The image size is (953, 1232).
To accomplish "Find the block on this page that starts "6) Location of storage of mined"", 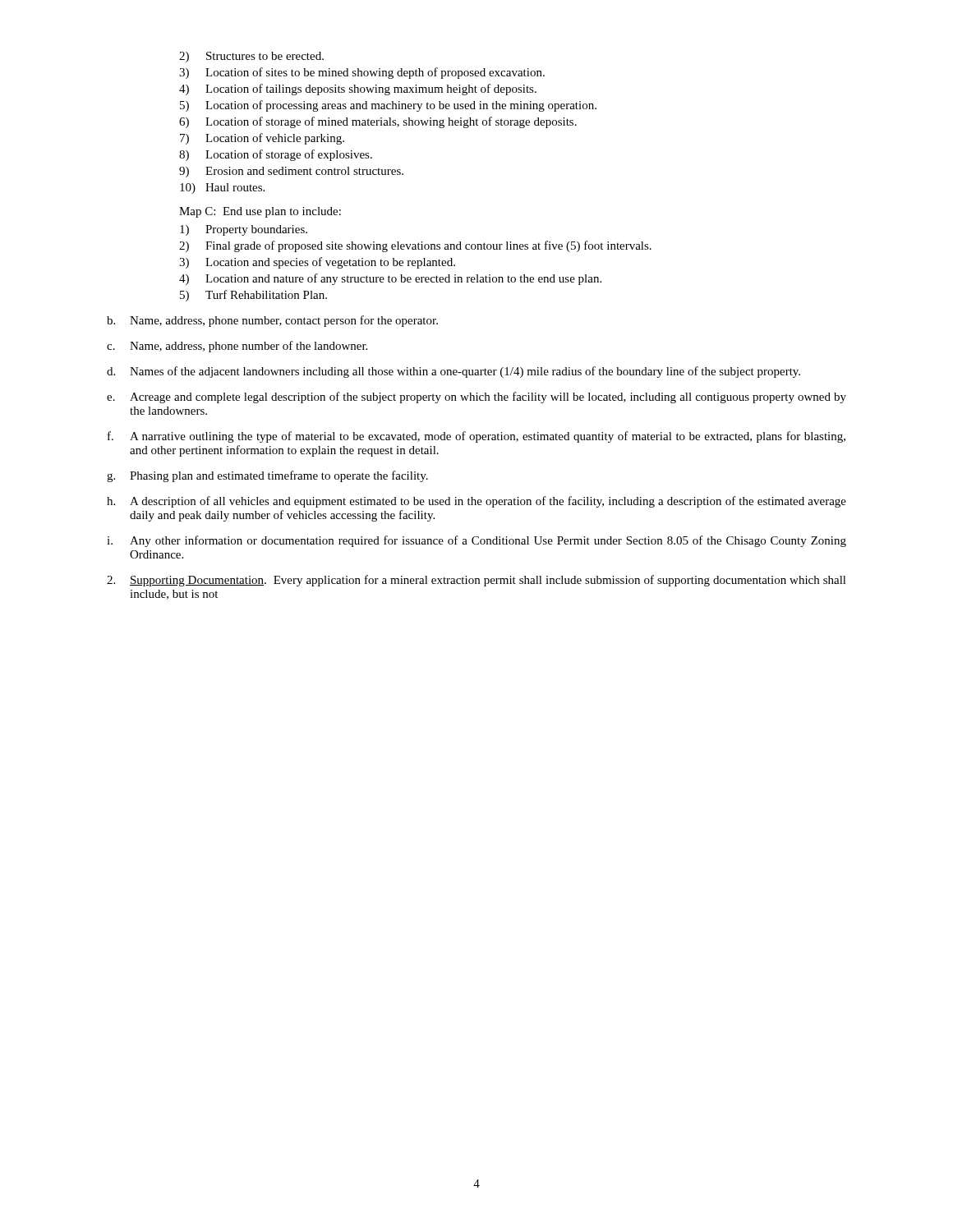I will click(x=513, y=122).
